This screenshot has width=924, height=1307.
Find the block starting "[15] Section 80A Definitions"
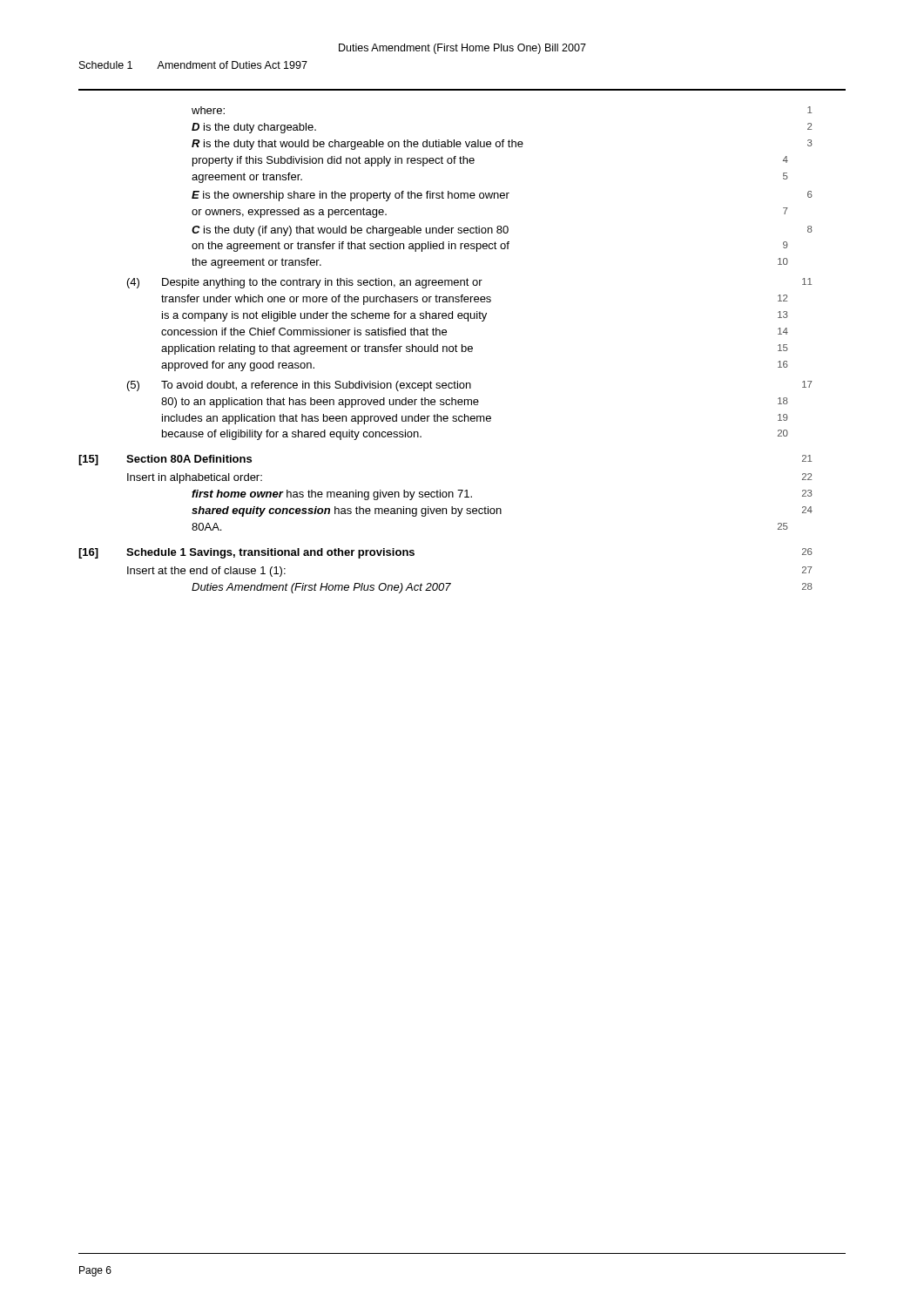point(181,460)
